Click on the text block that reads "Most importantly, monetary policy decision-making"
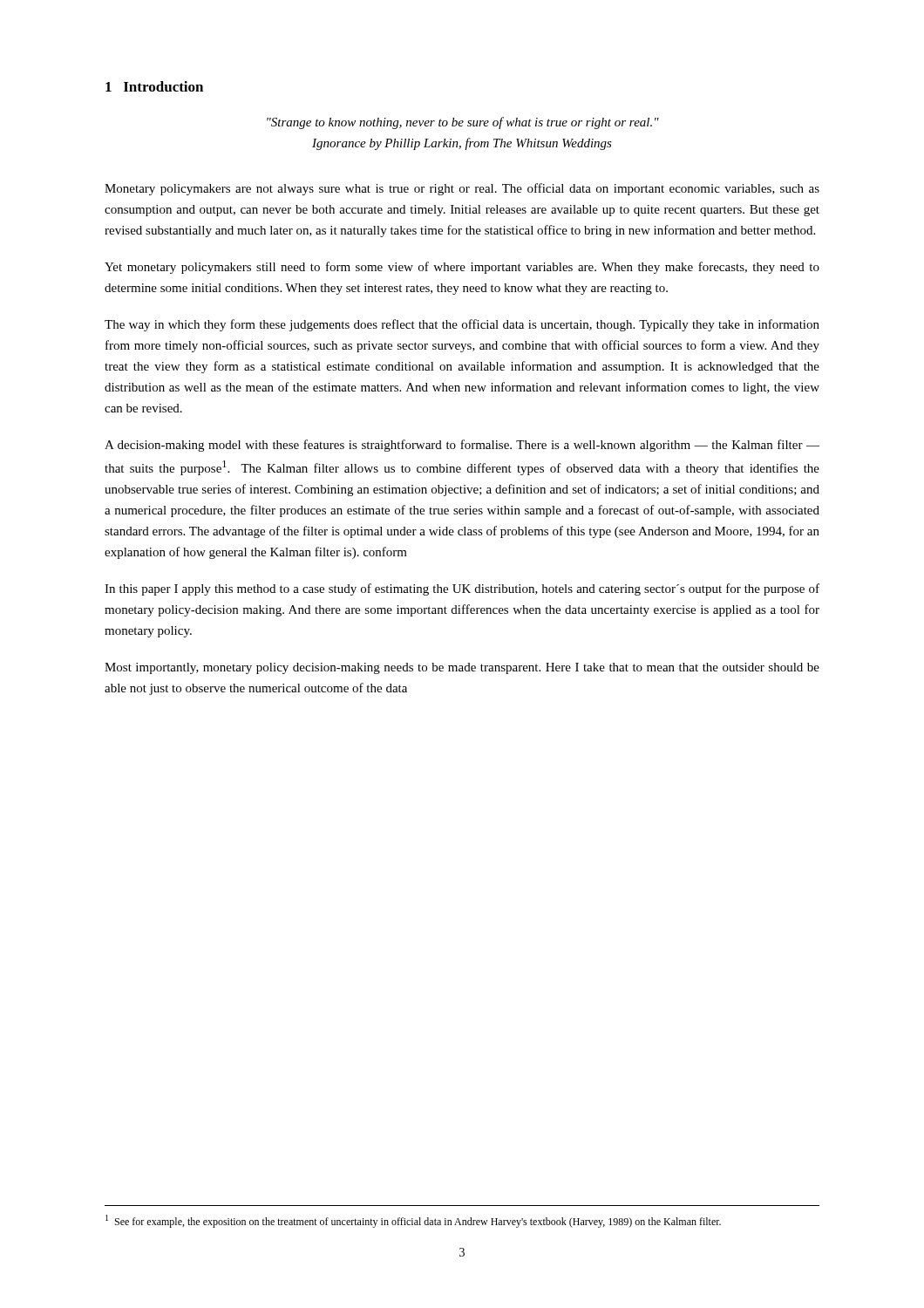The height and width of the screenshot is (1308, 924). tap(462, 678)
